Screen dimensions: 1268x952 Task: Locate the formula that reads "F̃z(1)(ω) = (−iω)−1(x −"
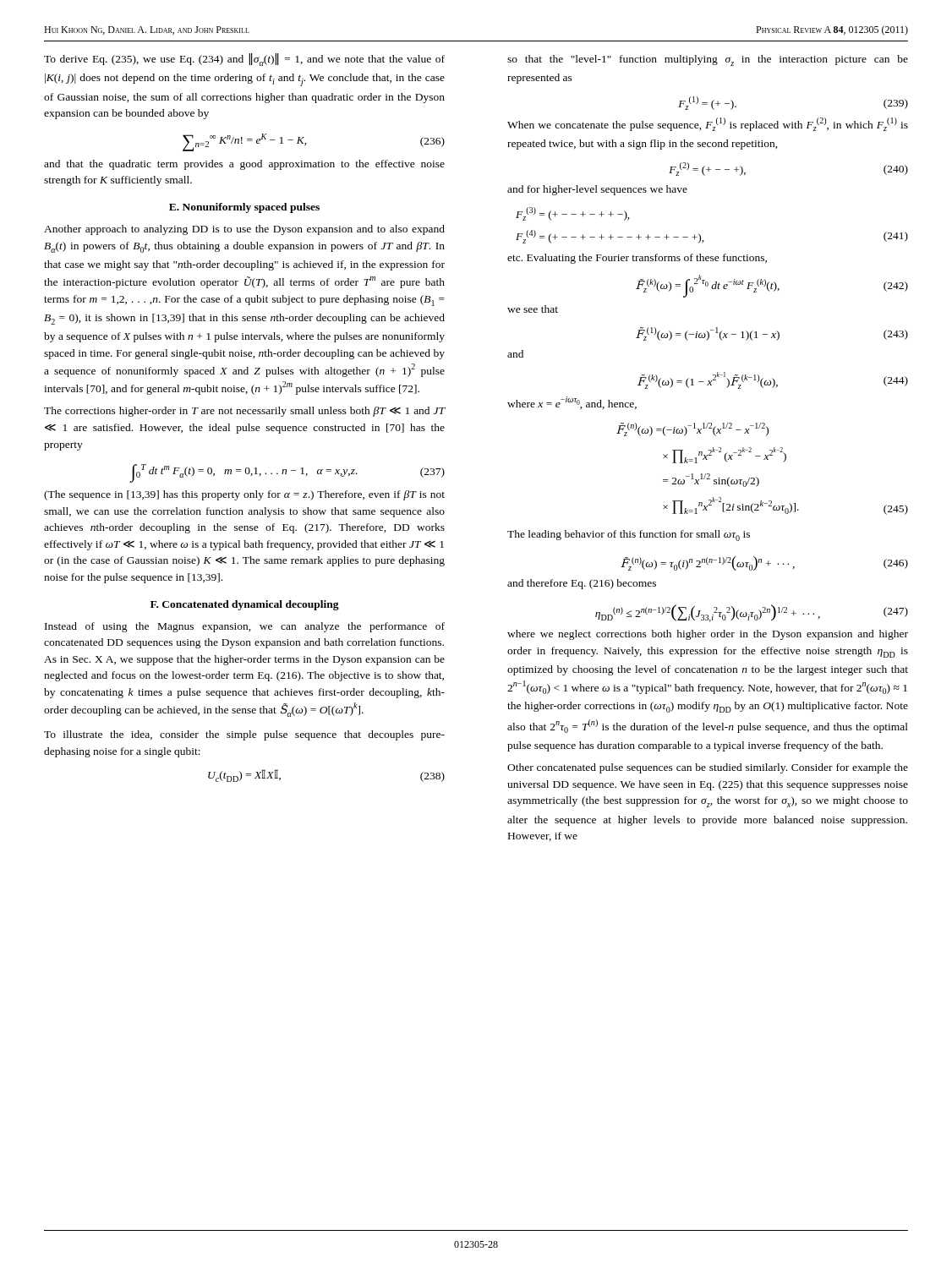tap(772, 334)
